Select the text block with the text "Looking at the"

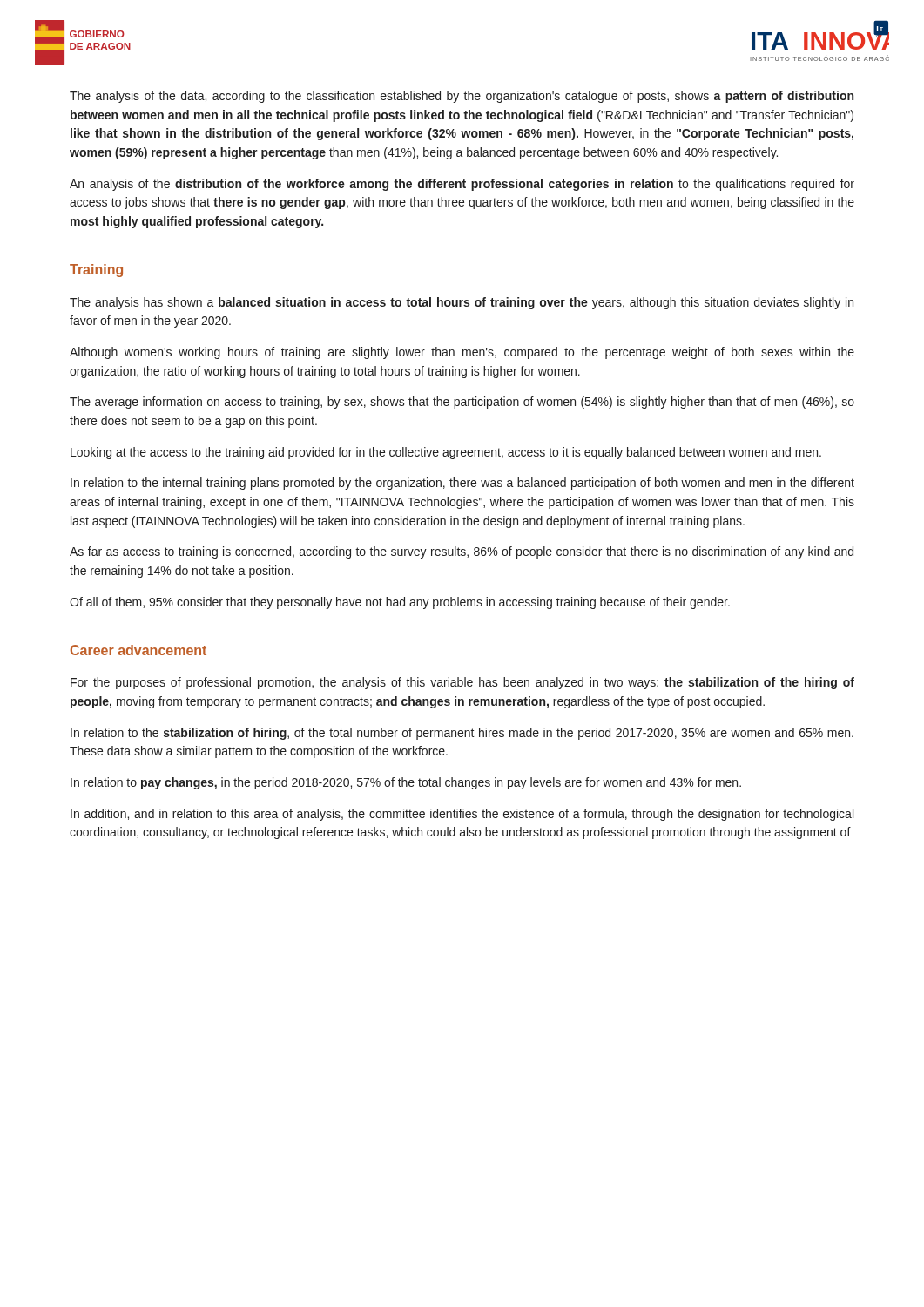coord(446,452)
